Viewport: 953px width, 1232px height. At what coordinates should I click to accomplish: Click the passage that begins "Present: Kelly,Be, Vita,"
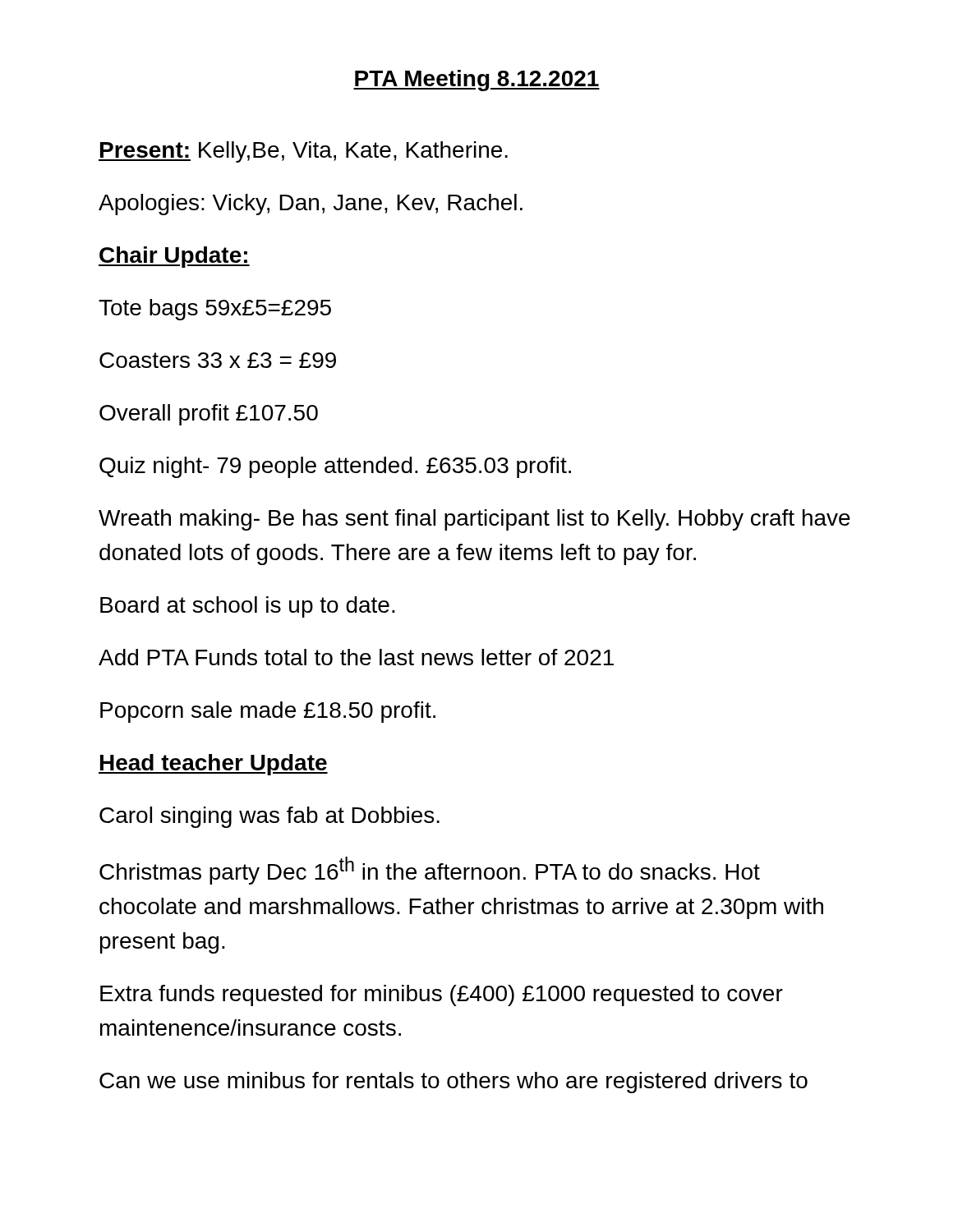[x=304, y=150]
